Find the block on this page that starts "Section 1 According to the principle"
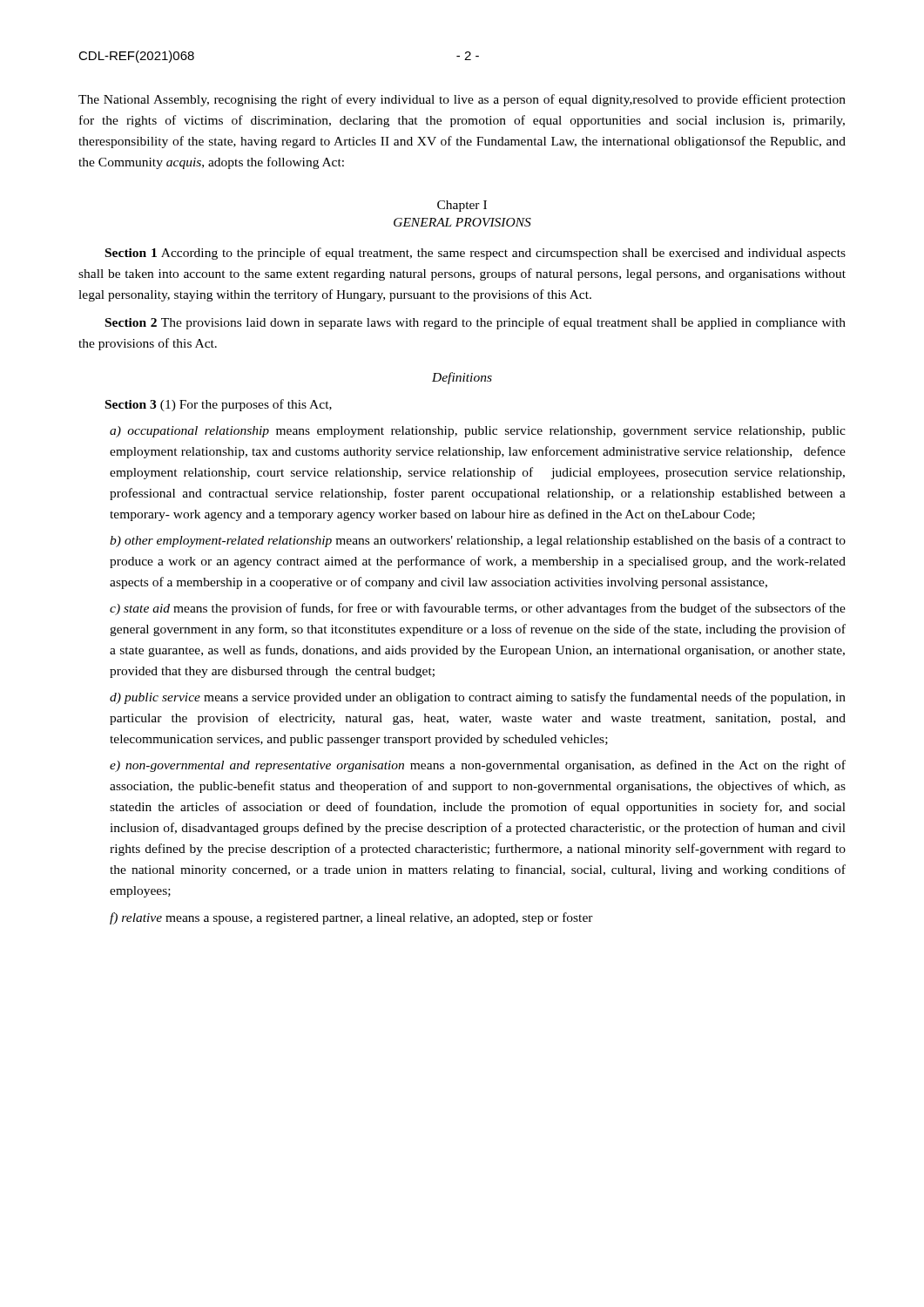This screenshot has height=1307, width=924. 462,273
